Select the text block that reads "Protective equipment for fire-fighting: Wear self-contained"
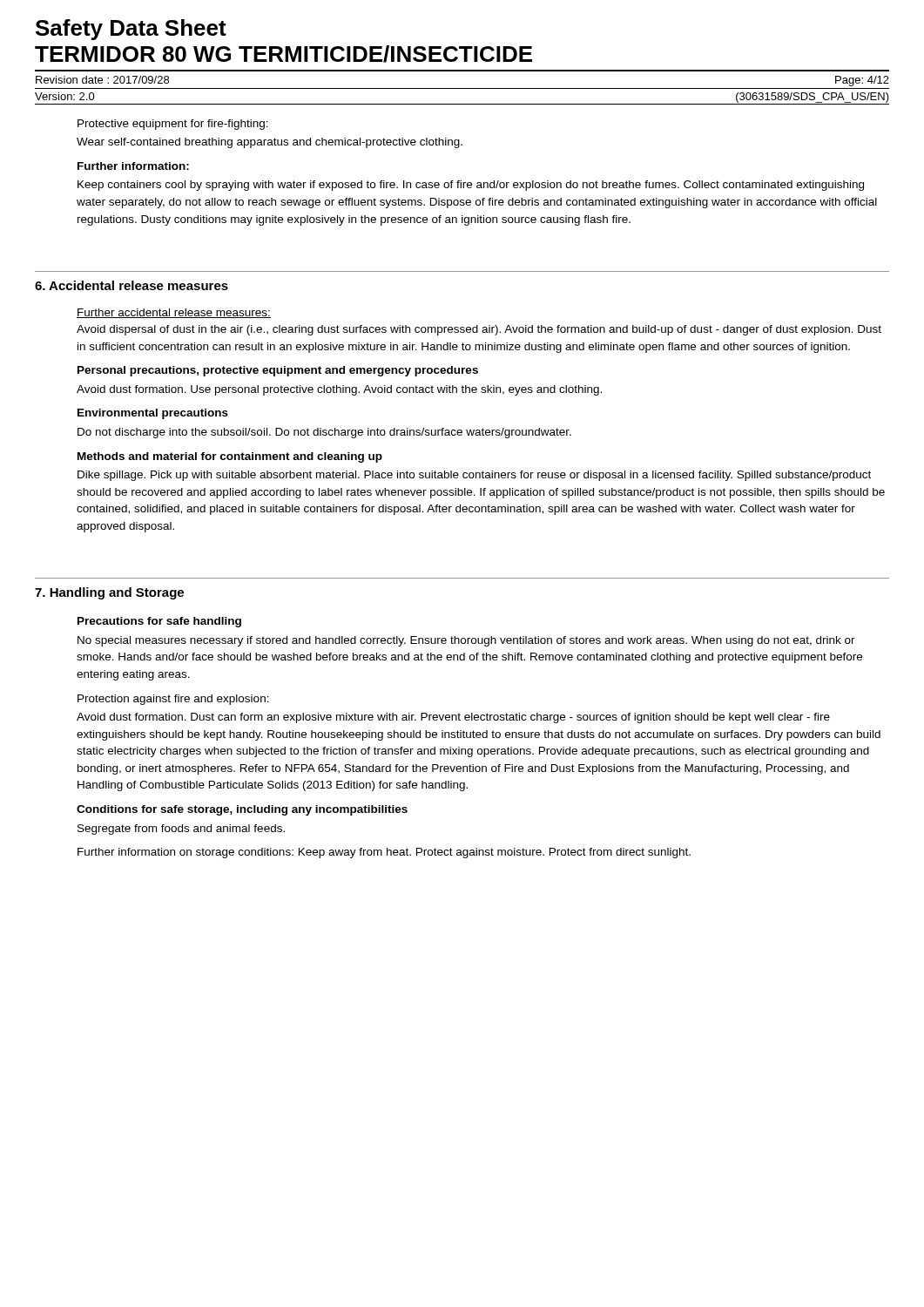 coord(173,125)
